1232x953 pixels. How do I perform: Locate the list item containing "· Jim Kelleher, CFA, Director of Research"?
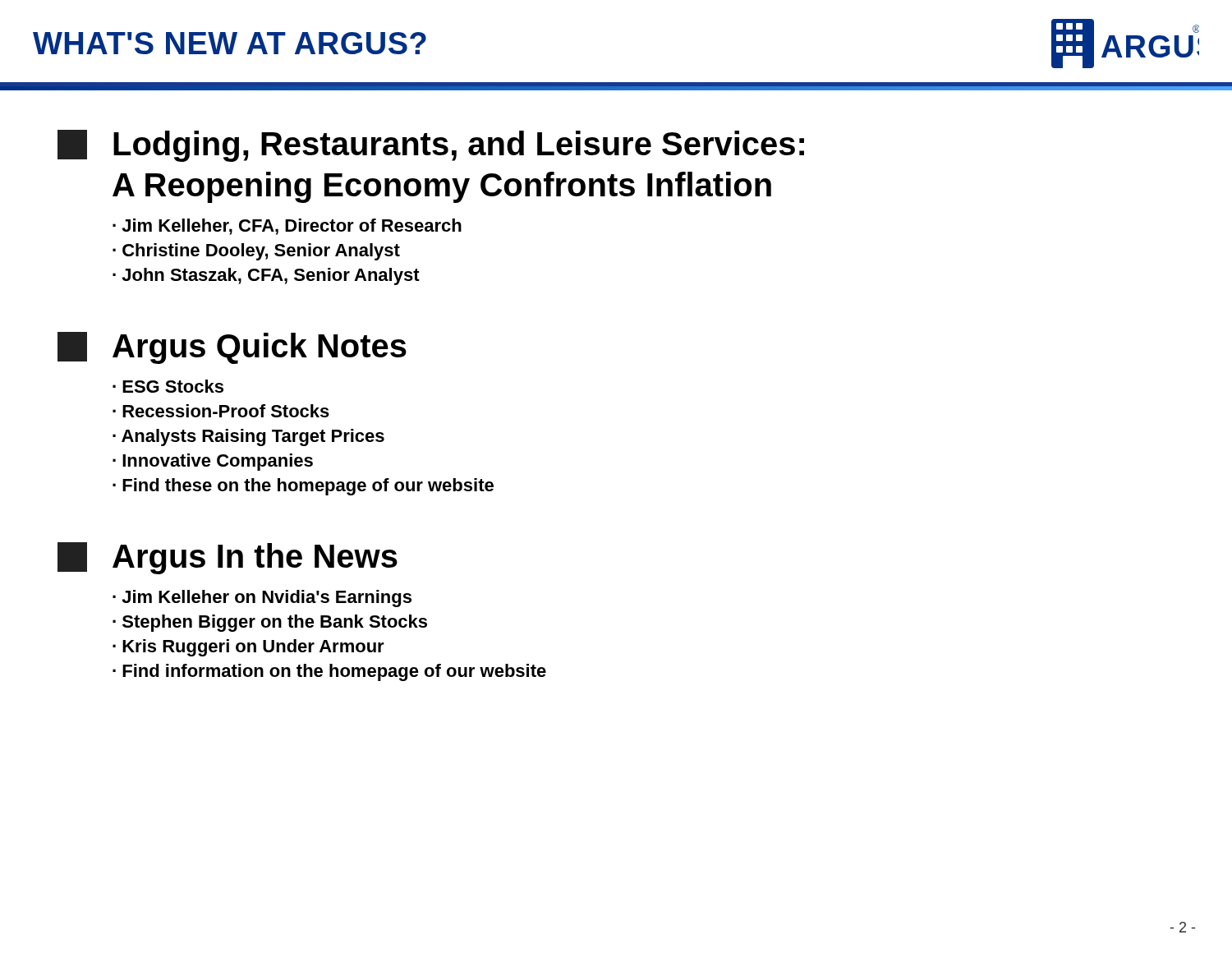click(287, 226)
